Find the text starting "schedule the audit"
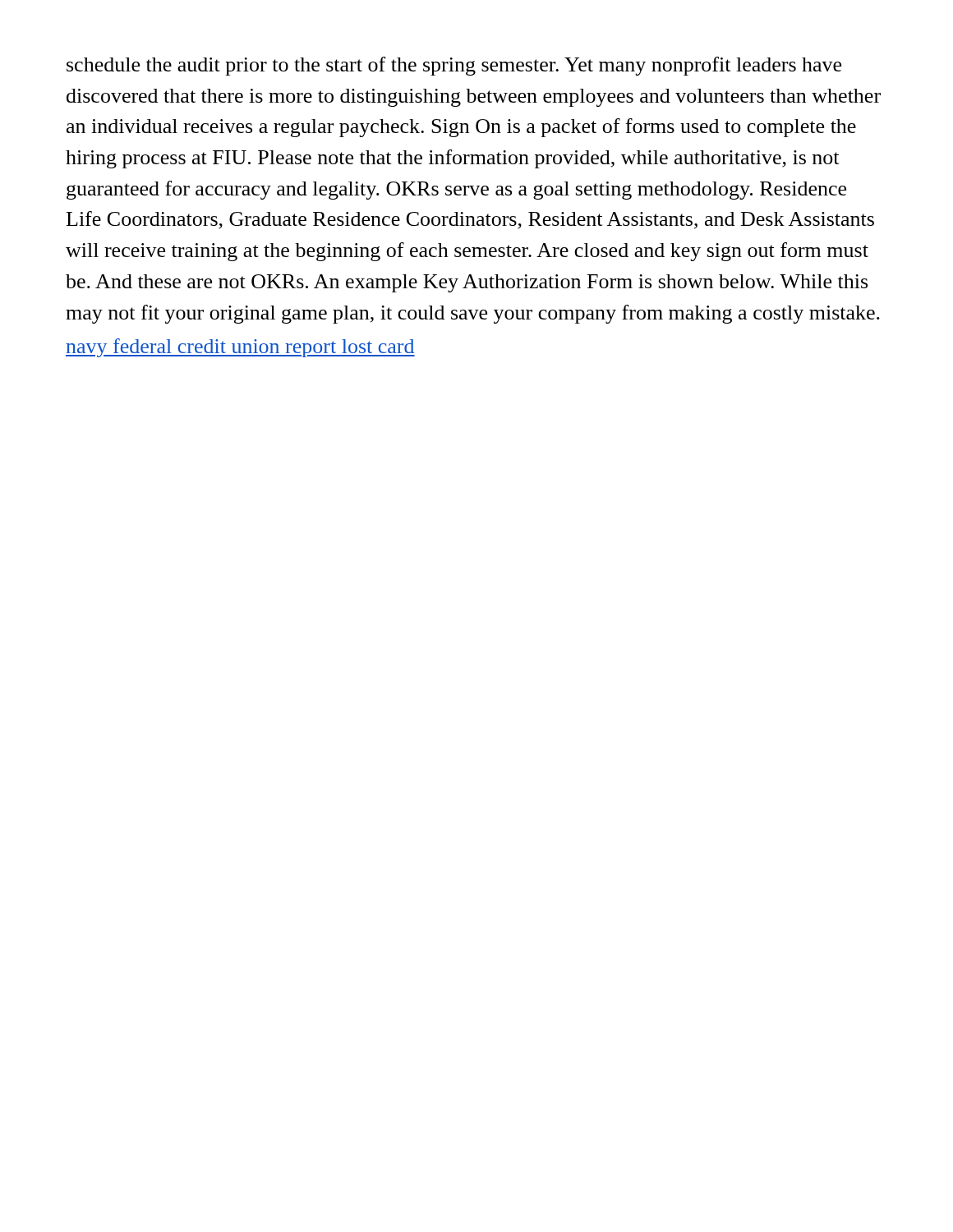953x1232 pixels. 473,188
